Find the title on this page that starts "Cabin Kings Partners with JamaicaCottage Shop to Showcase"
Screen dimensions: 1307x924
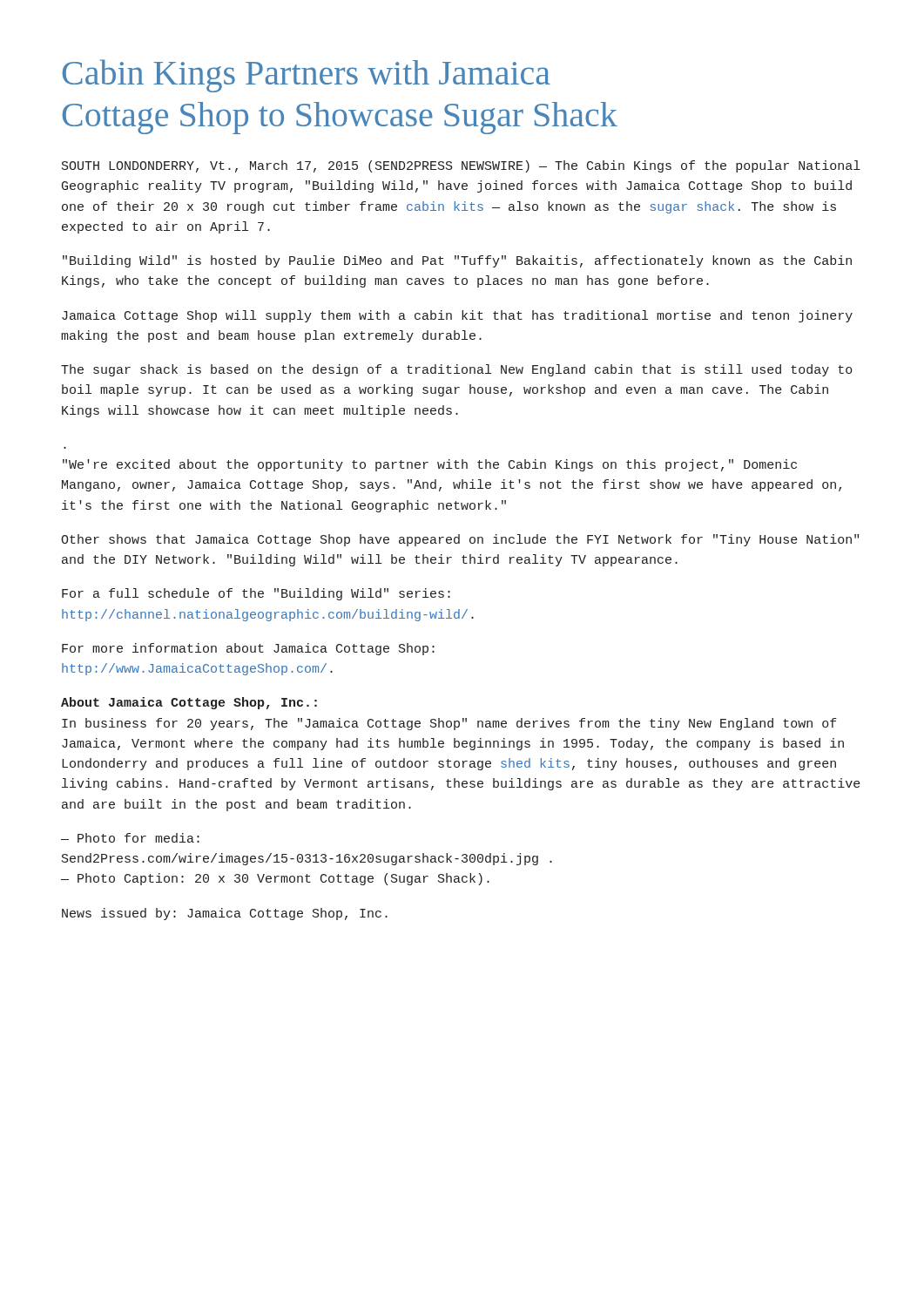[339, 94]
